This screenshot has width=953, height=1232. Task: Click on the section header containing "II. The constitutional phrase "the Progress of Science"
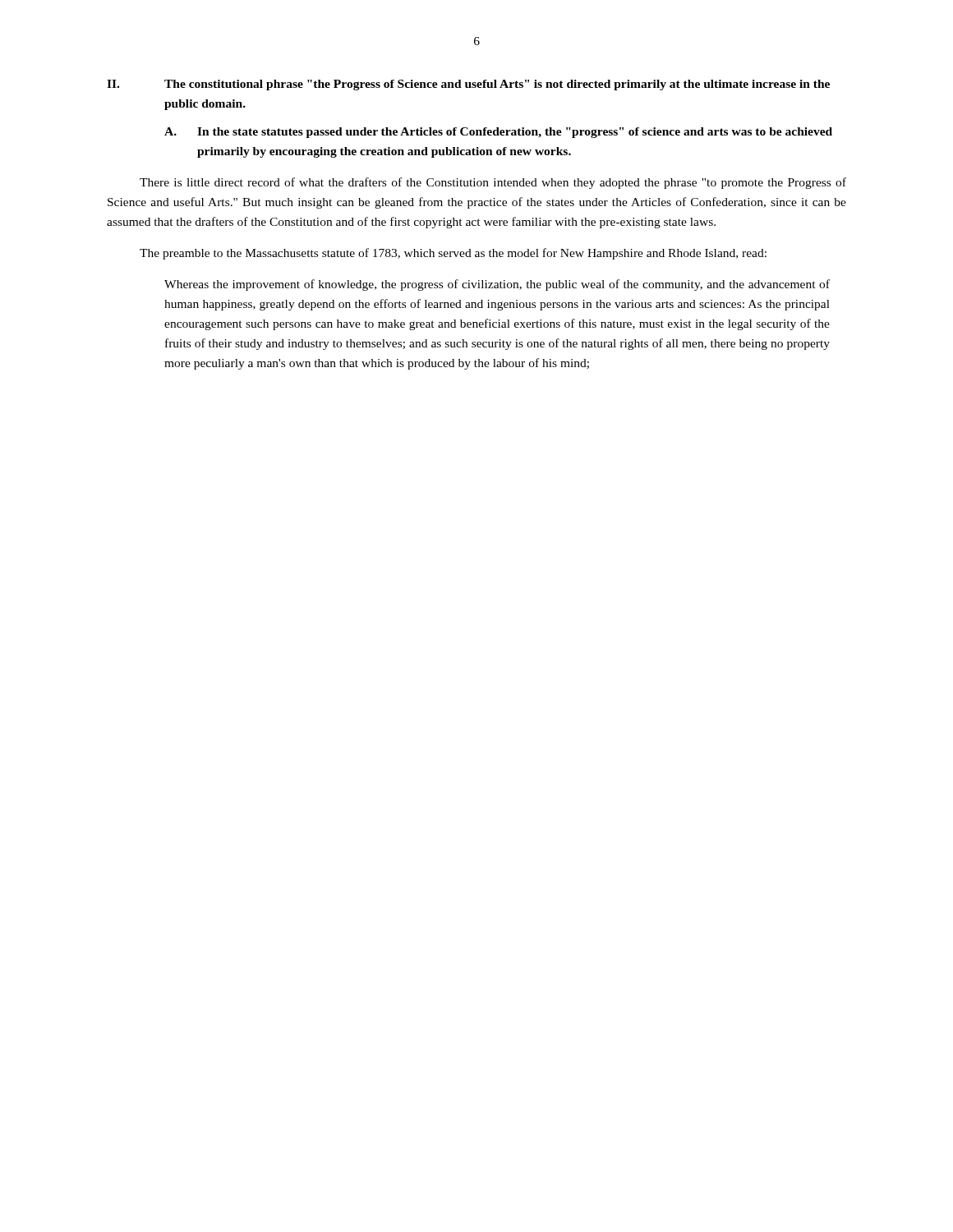[476, 94]
